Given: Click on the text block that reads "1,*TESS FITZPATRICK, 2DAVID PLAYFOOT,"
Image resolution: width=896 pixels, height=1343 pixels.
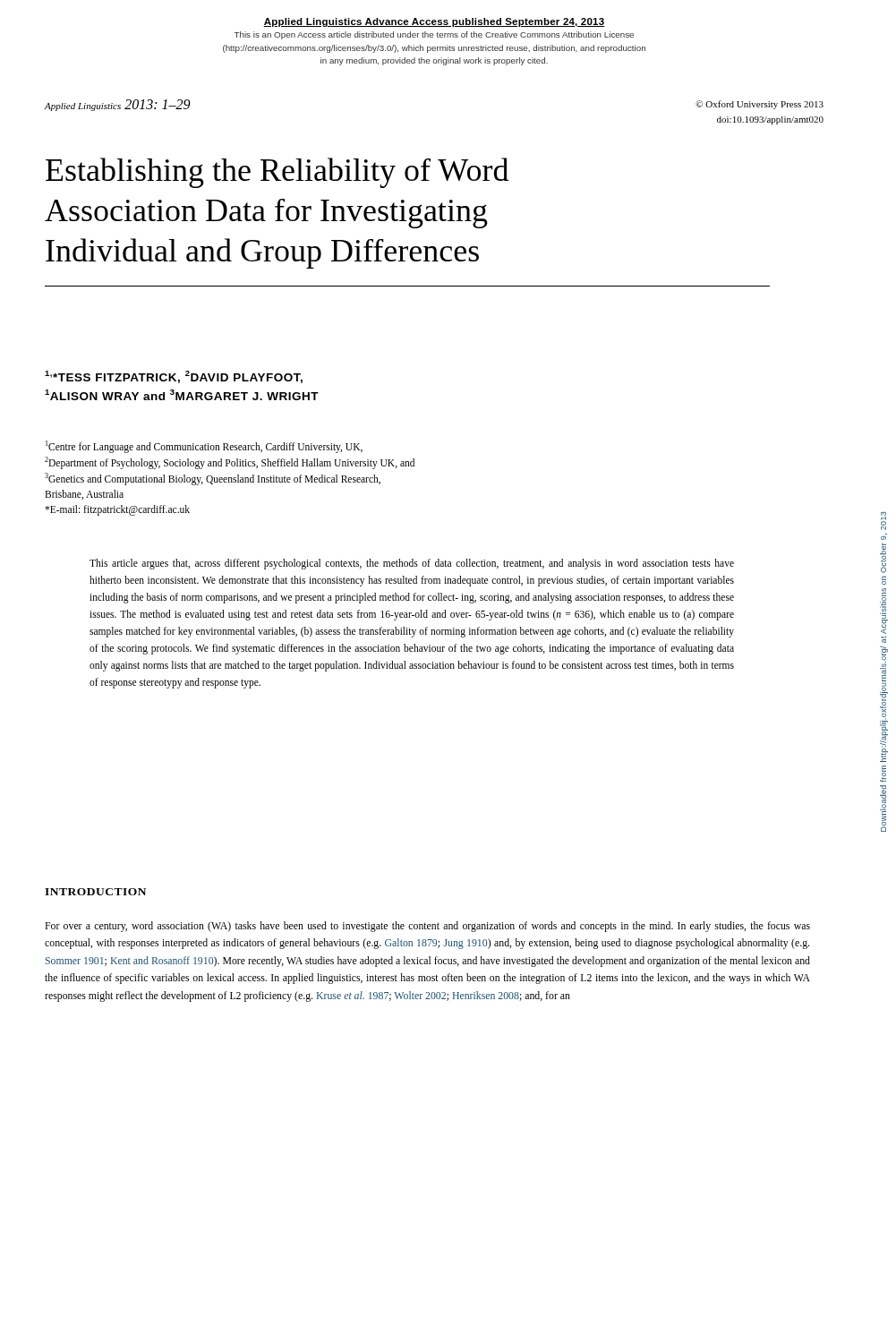Looking at the screenshot, I should pyautogui.click(x=174, y=377).
